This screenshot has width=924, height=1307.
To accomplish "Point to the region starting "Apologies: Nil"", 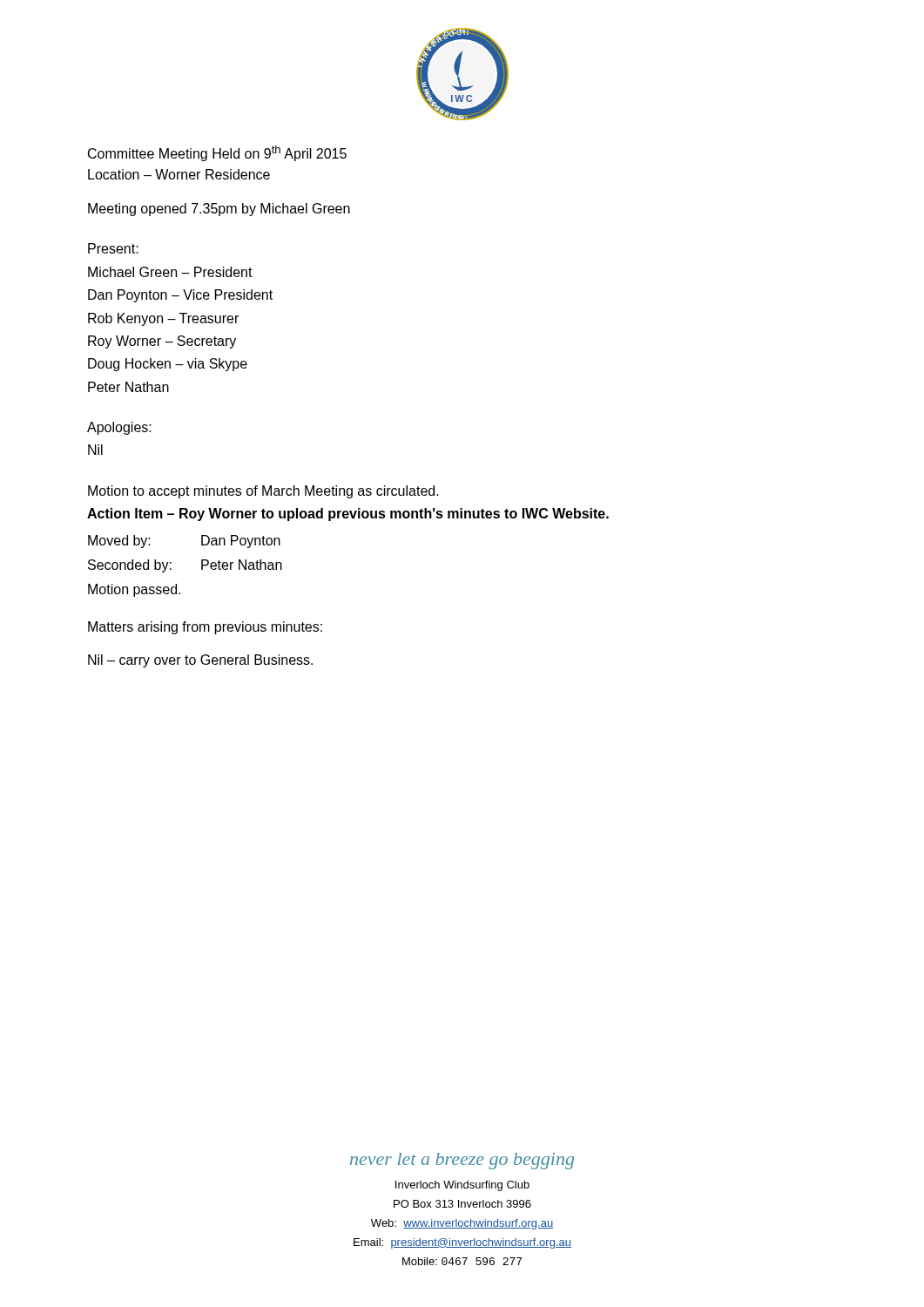I will click(120, 439).
